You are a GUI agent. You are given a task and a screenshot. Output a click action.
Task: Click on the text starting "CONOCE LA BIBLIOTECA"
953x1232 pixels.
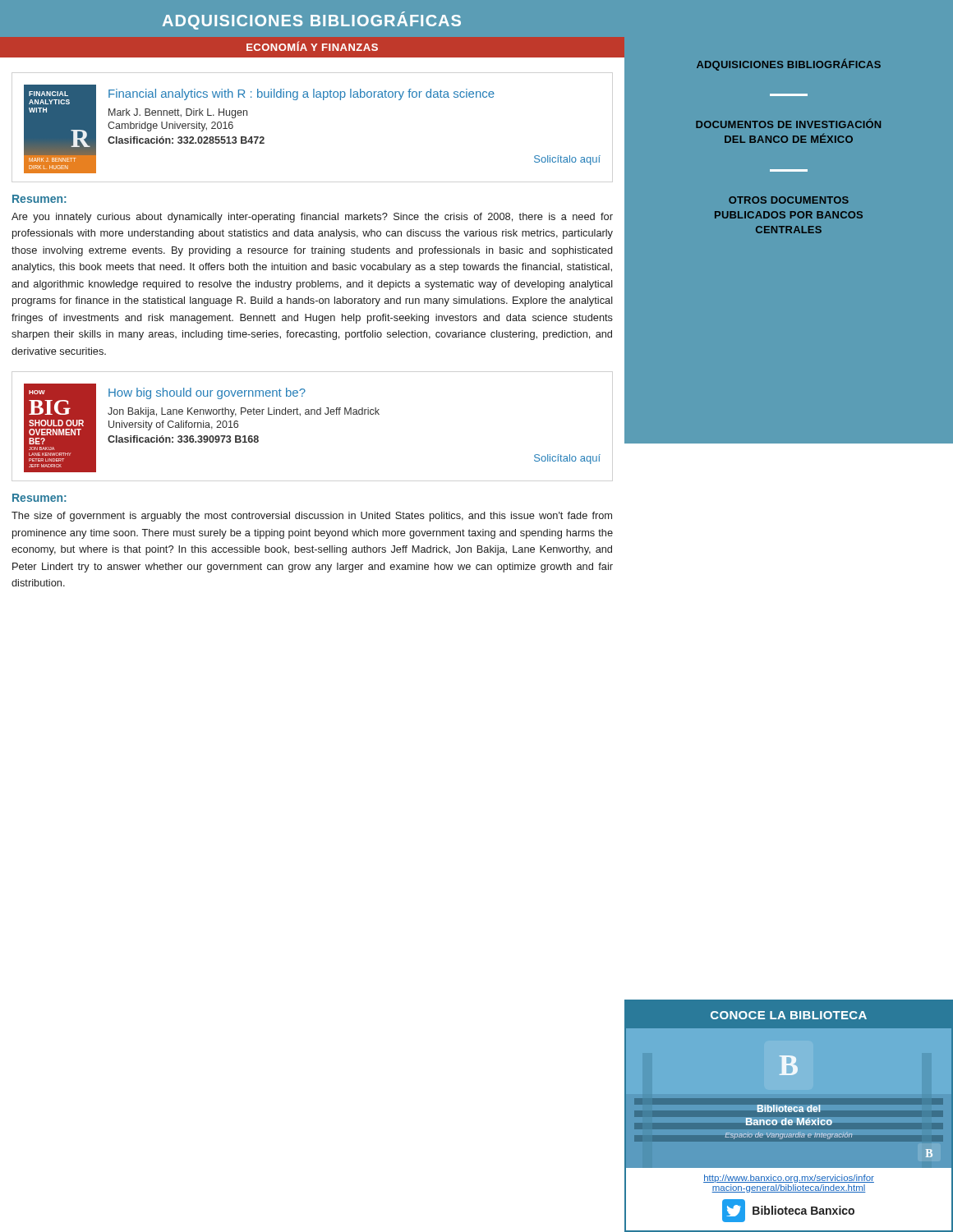point(789,1015)
